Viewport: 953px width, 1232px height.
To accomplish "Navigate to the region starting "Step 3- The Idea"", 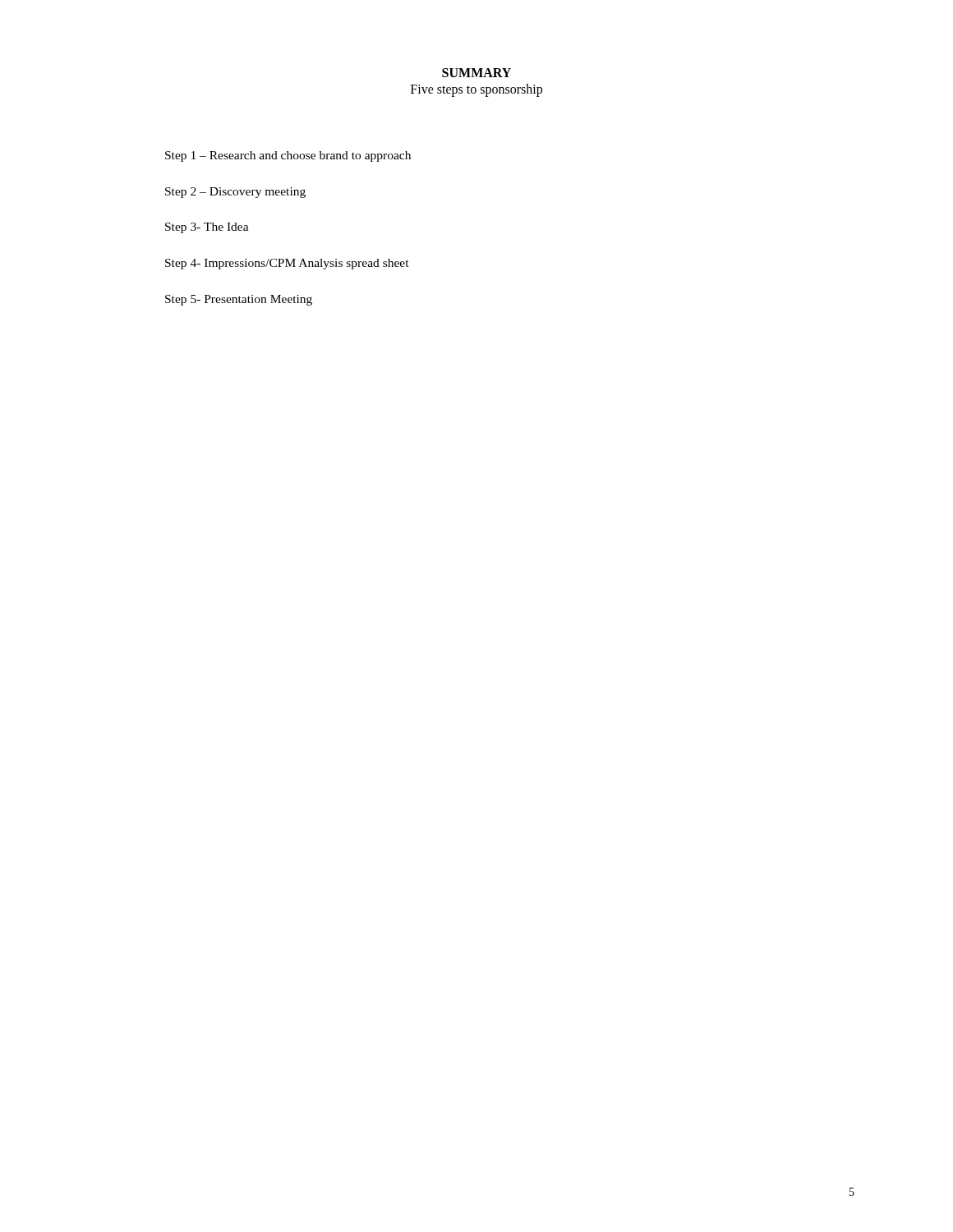I will click(x=206, y=227).
